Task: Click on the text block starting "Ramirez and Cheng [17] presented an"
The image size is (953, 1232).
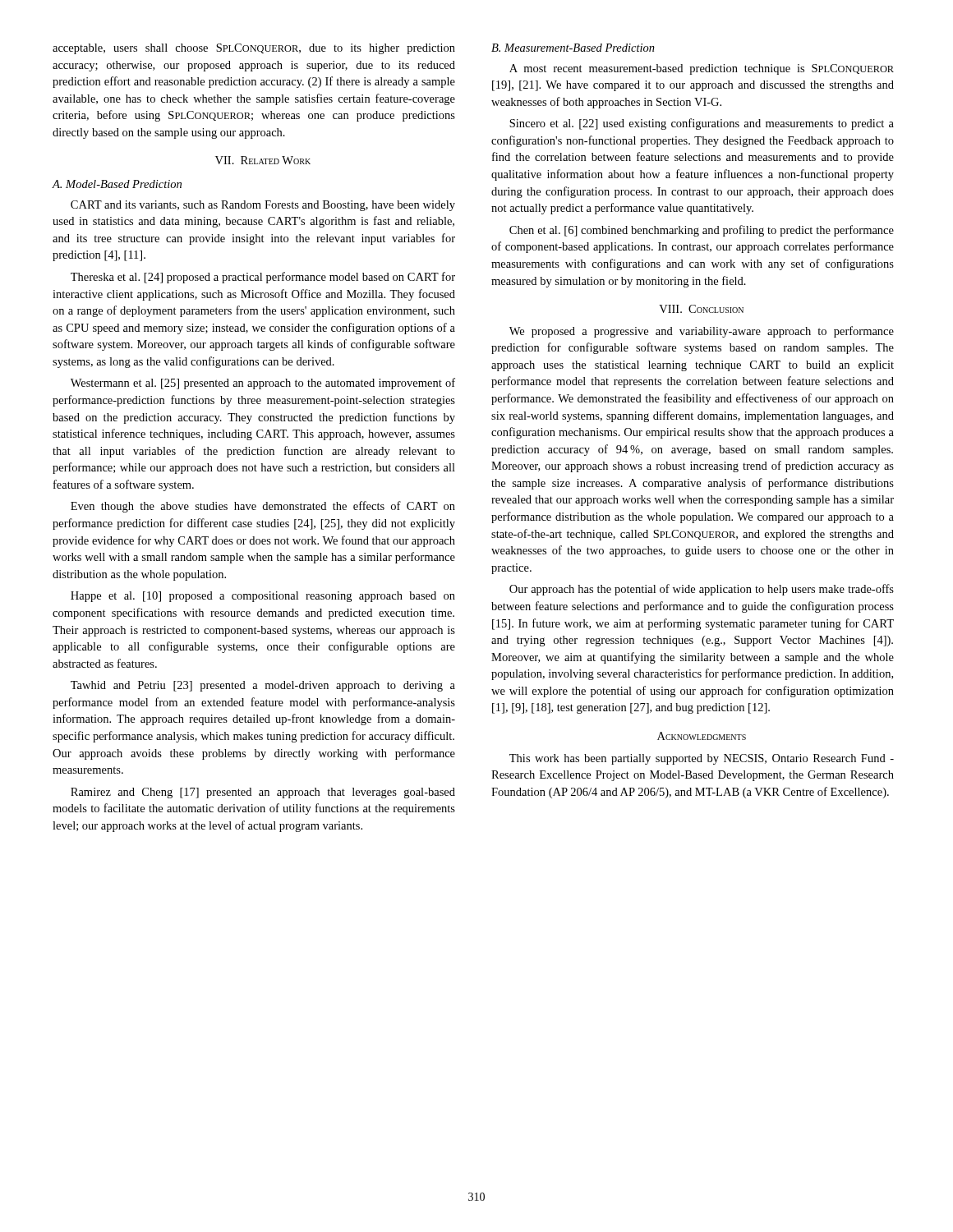Action: tap(254, 809)
